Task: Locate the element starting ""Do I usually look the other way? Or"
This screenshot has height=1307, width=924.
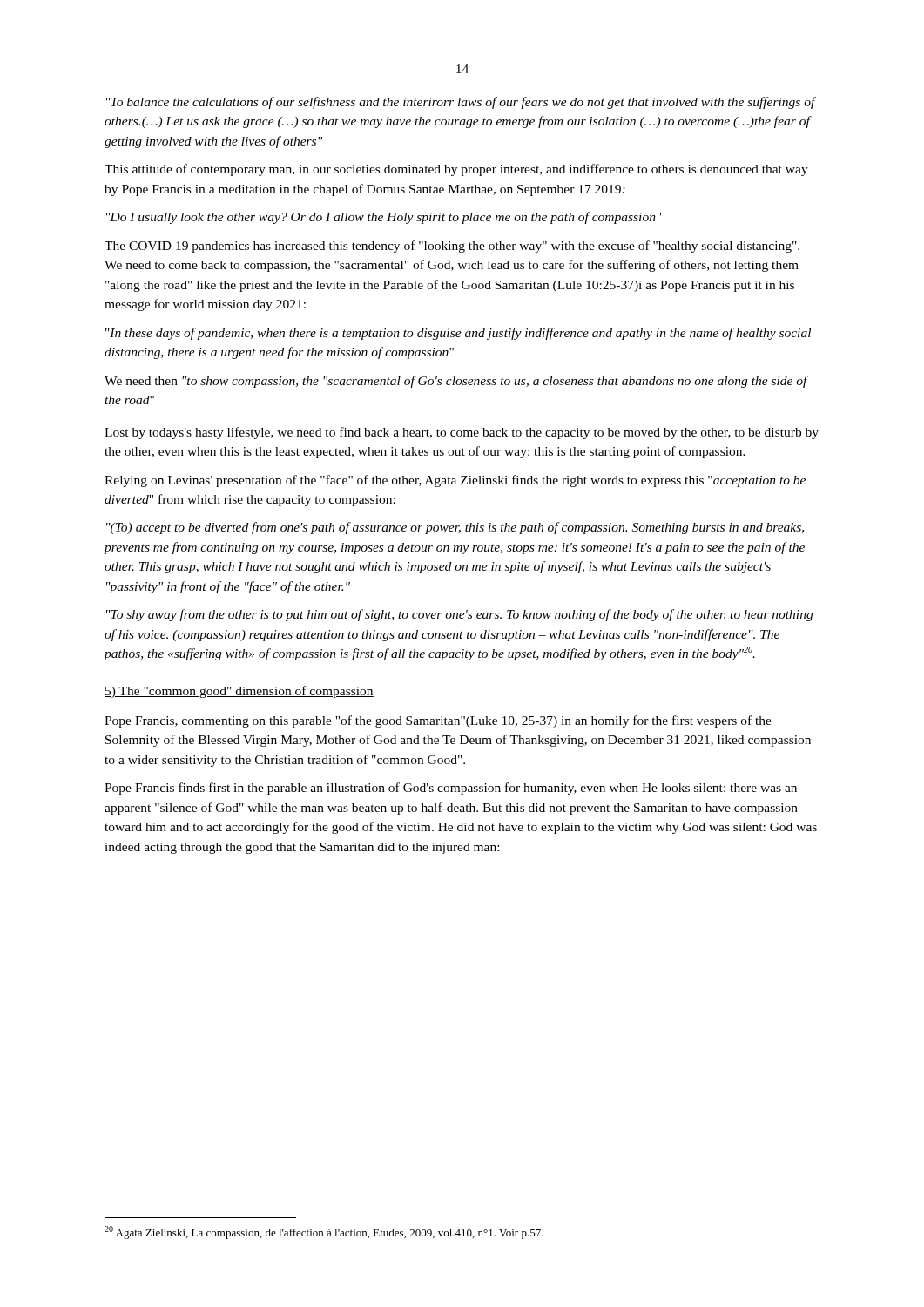Action: pos(462,217)
